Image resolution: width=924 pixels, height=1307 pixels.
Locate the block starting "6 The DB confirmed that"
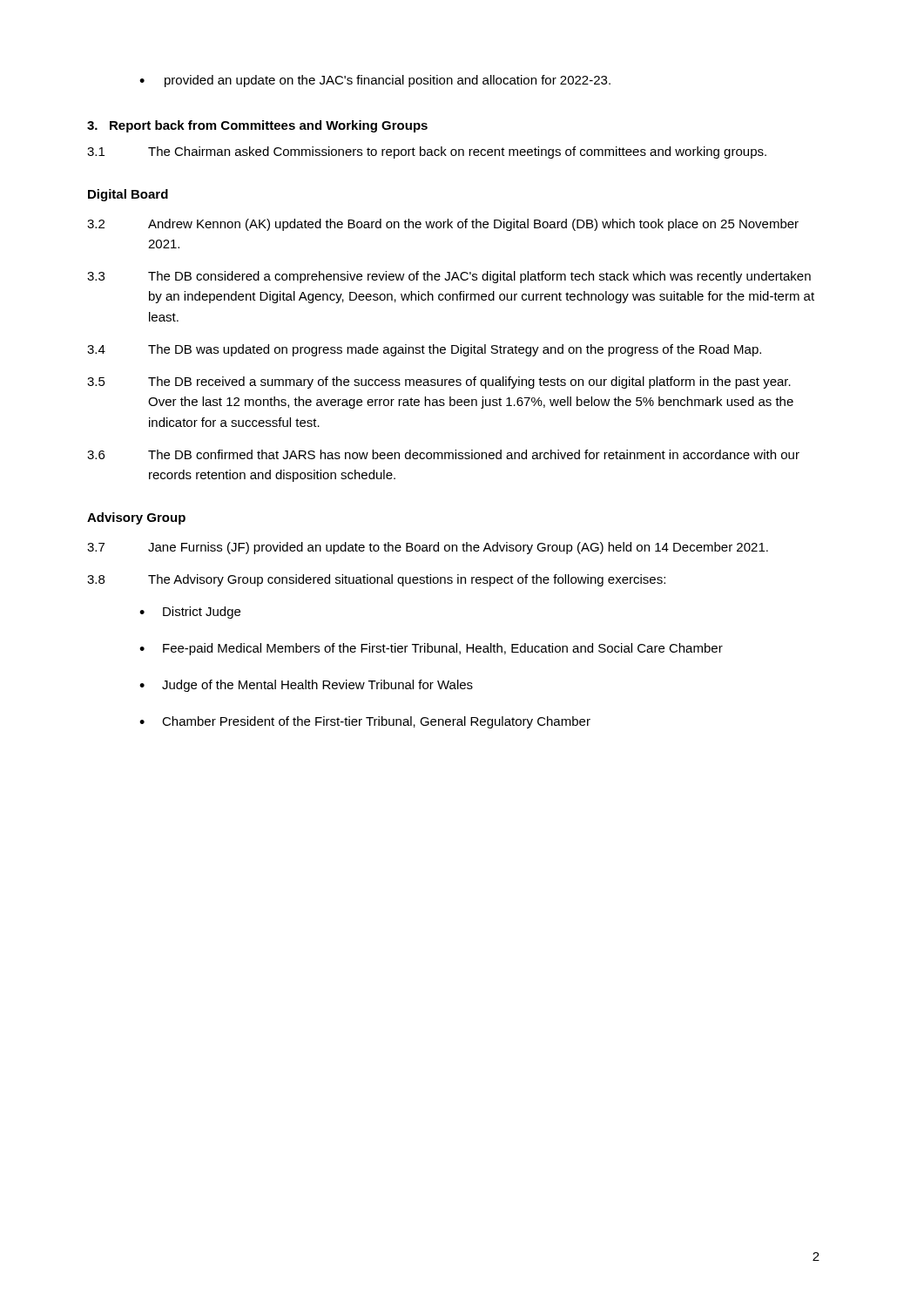point(453,464)
